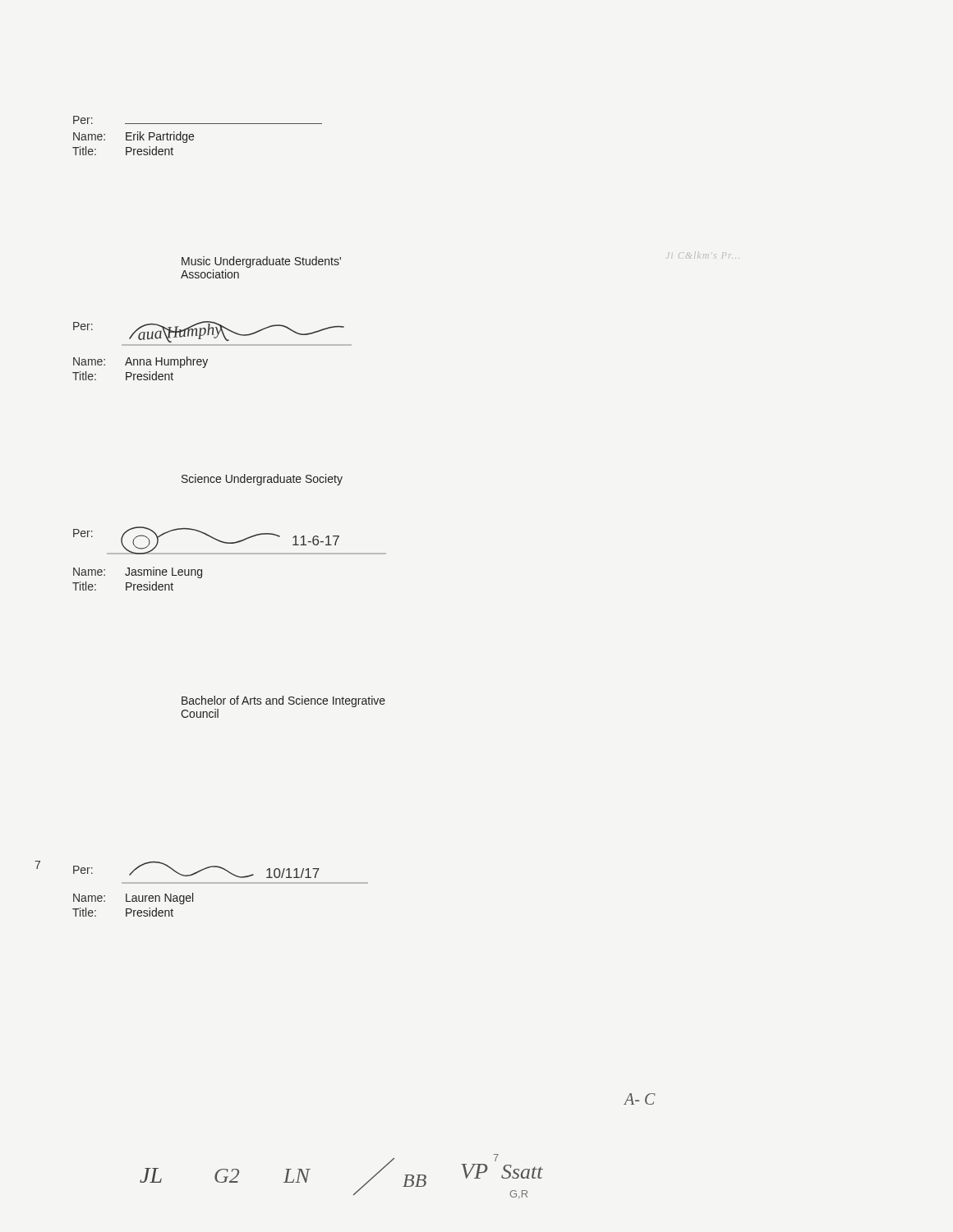Locate the text block starting "Name: Anna Humphrey Title: President"
The image size is (953, 1232).
tap(140, 369)
